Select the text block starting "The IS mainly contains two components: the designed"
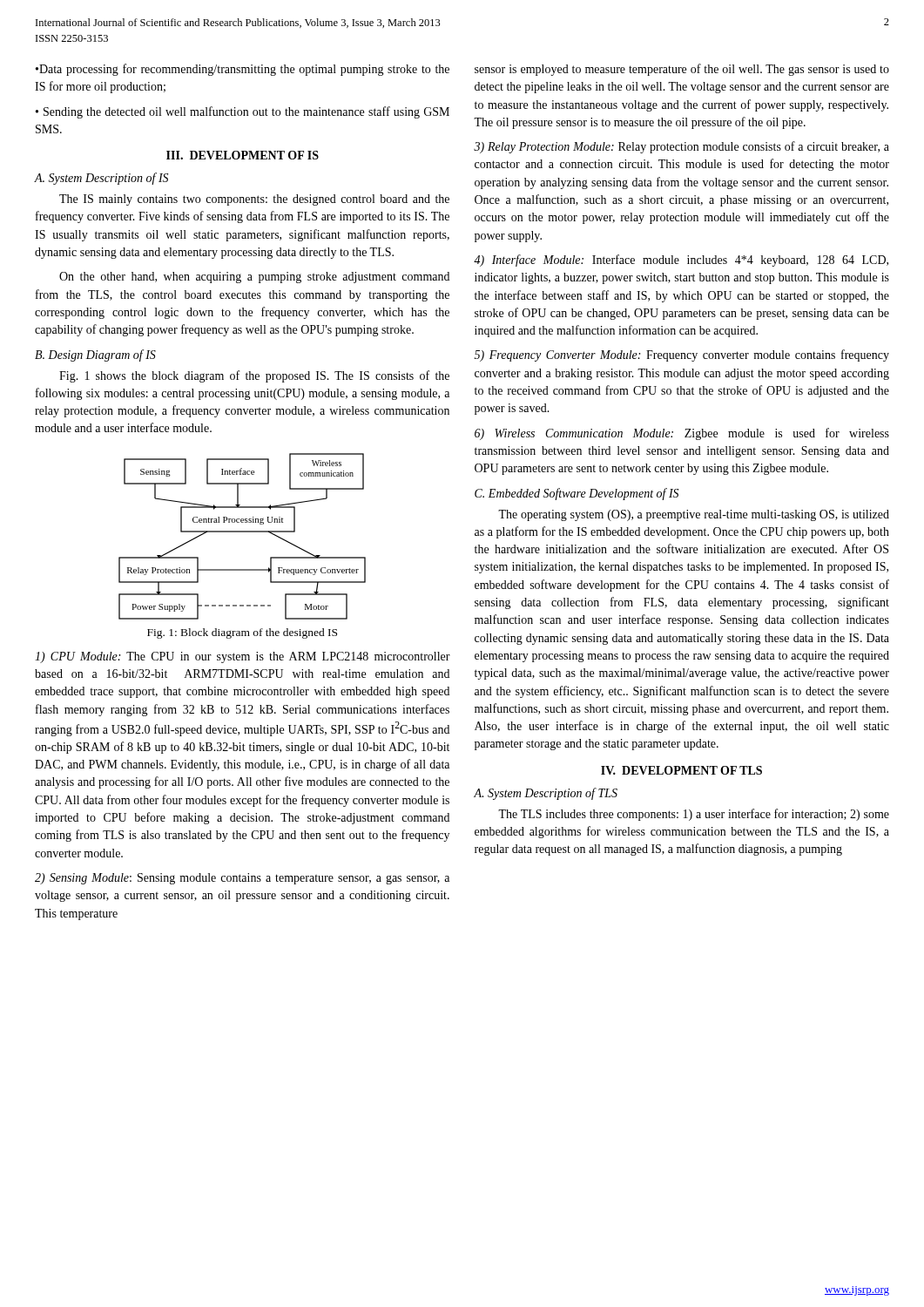 pos(242,265)
